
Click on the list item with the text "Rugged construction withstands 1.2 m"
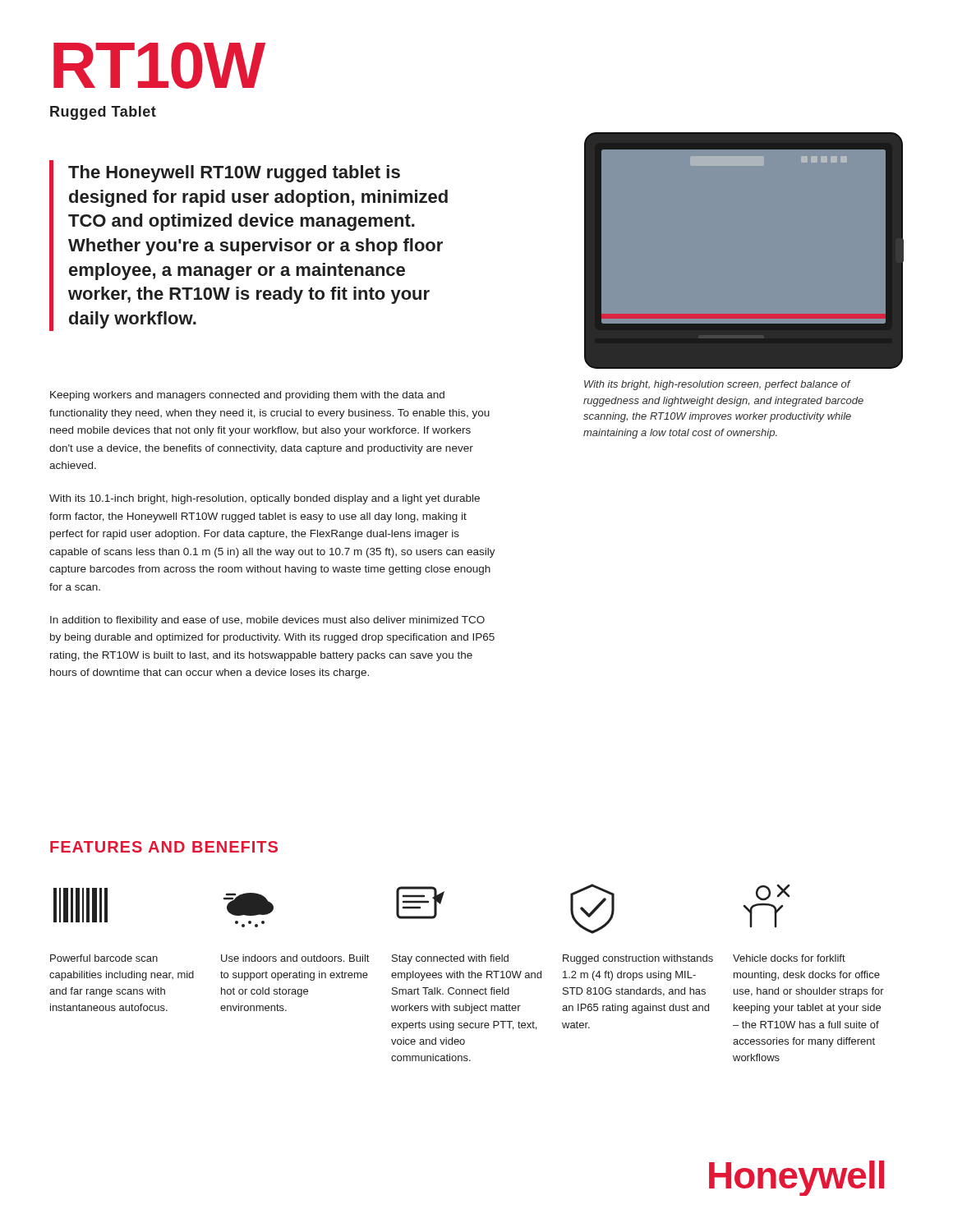[x=639, y=992]
